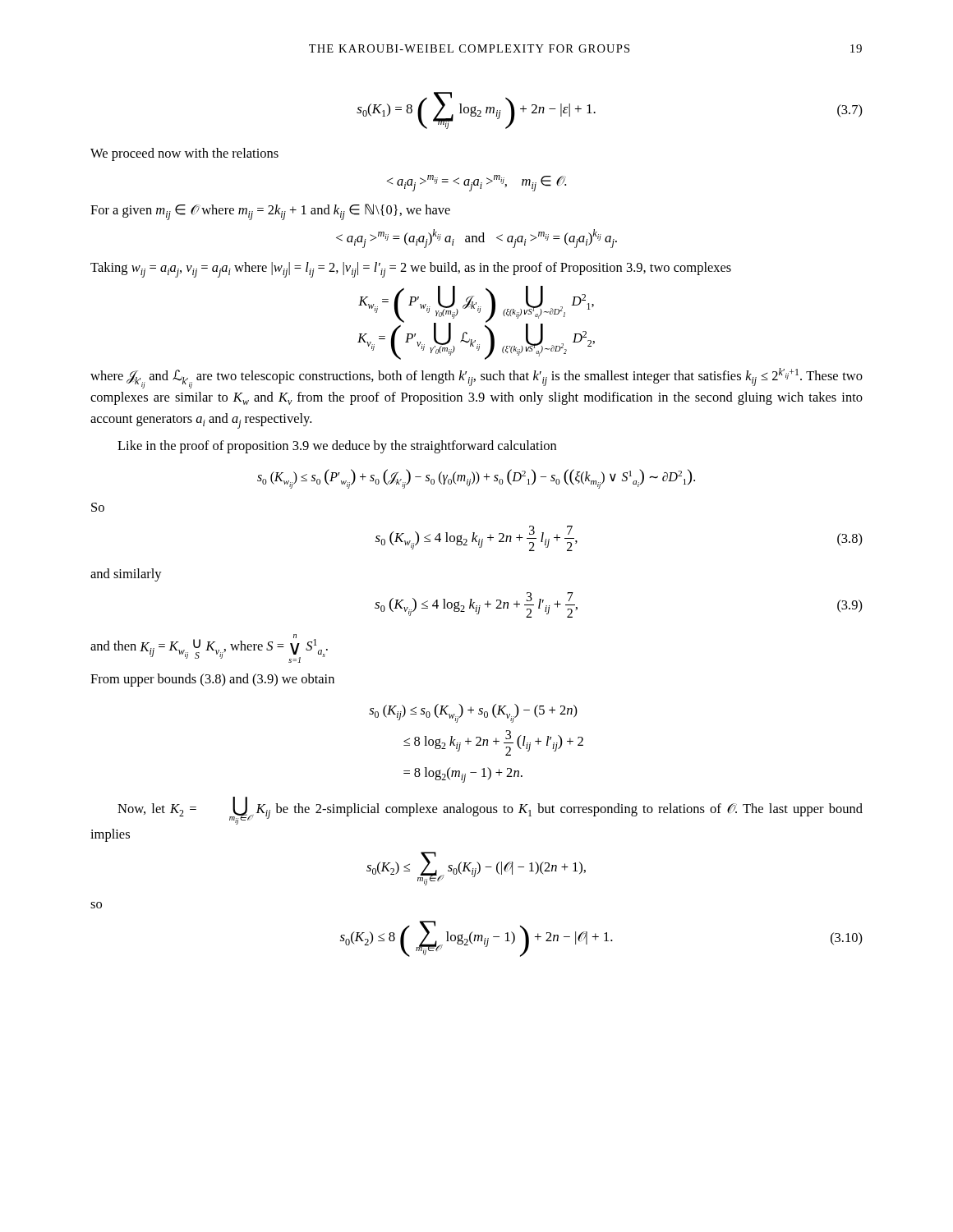Find the text starting "s0(K2) ≤ 8 ( ∑ mij∈𝒪 log2(mij −"

click(601, 938)
